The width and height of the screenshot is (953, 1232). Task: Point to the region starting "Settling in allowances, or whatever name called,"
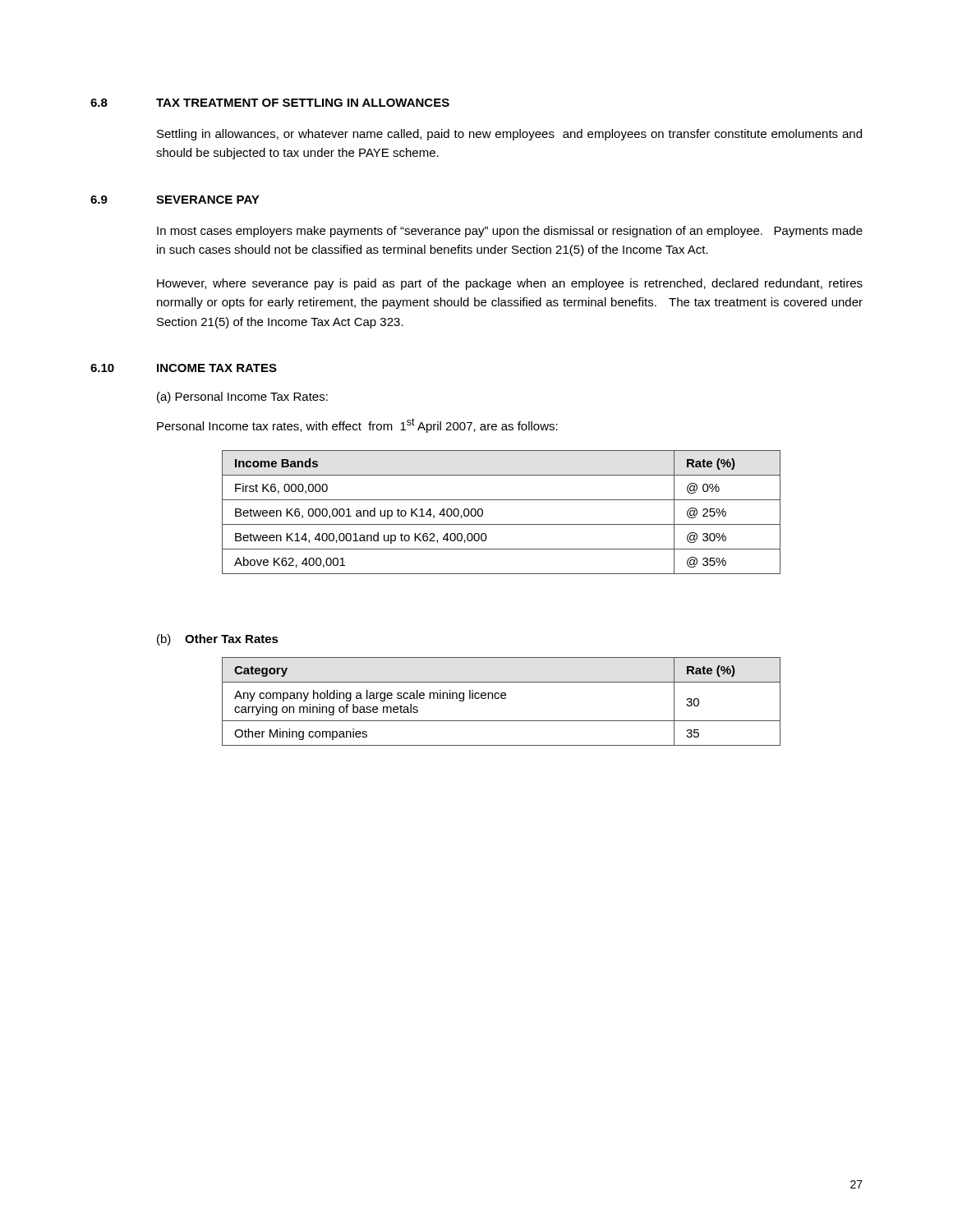(x=509, y=143)
